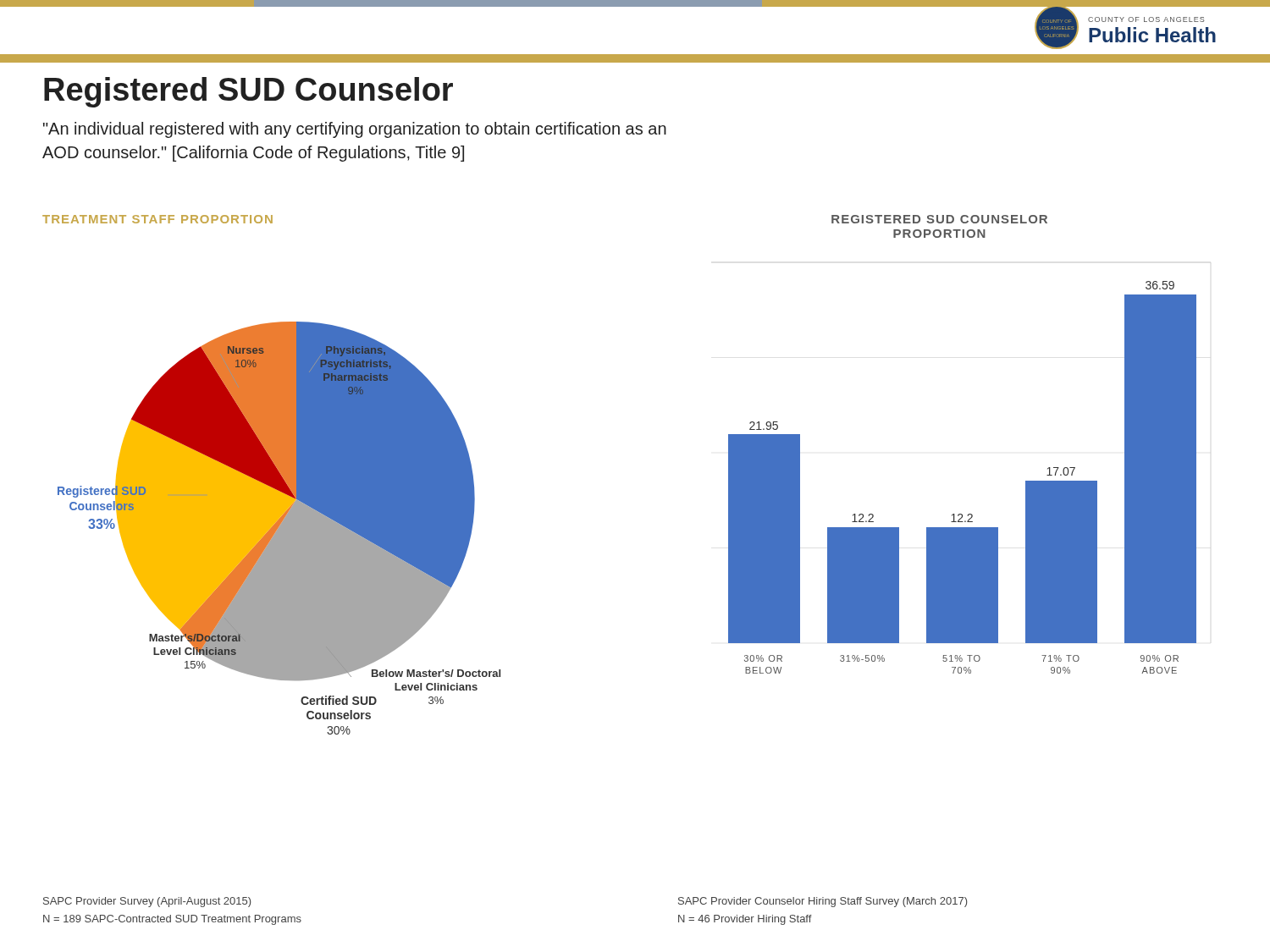This screenshot has height=952, width=1270.
Task: Find the bar chart
Action: pos(948,491)
